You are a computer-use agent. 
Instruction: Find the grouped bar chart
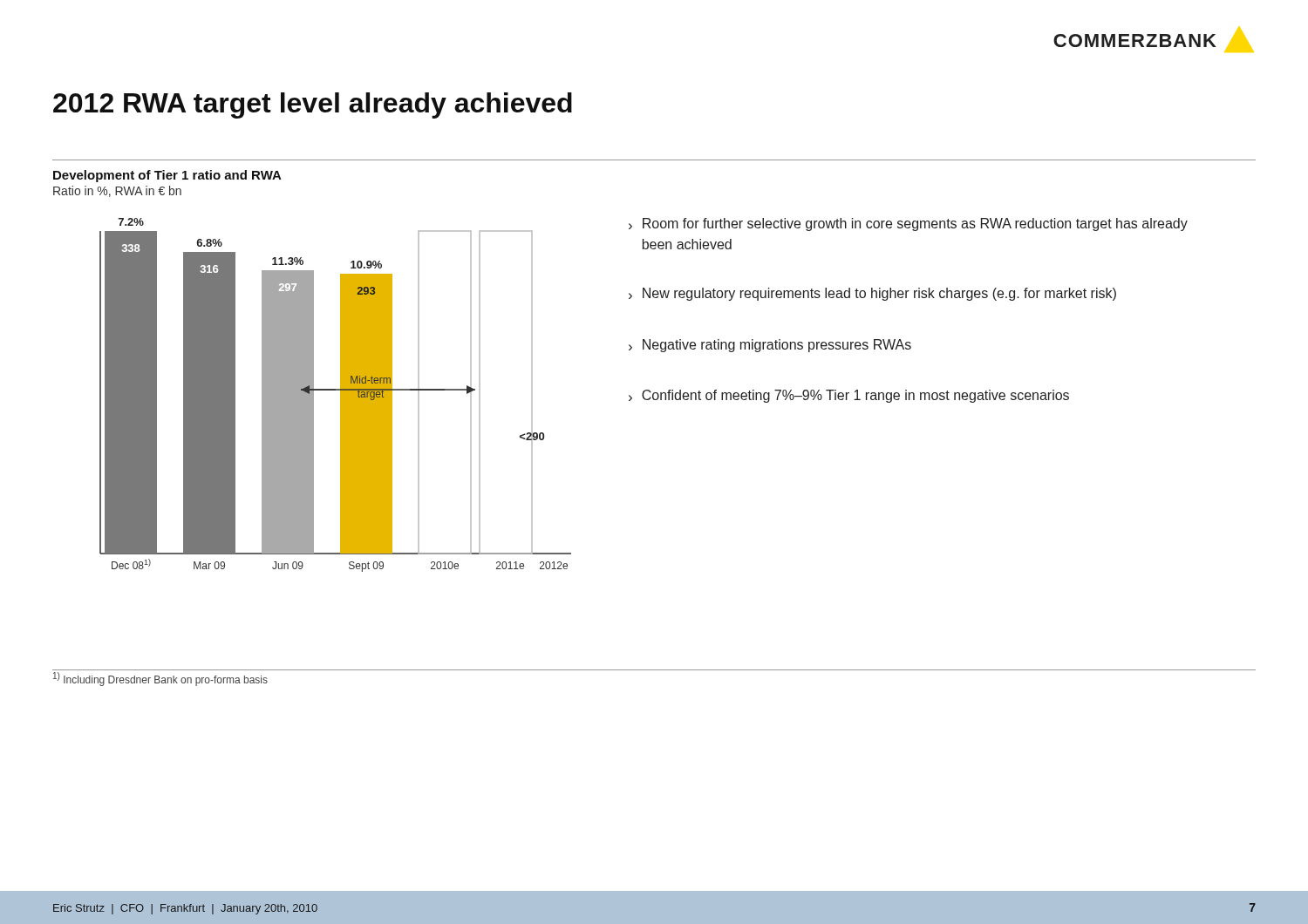pos(318,418)
